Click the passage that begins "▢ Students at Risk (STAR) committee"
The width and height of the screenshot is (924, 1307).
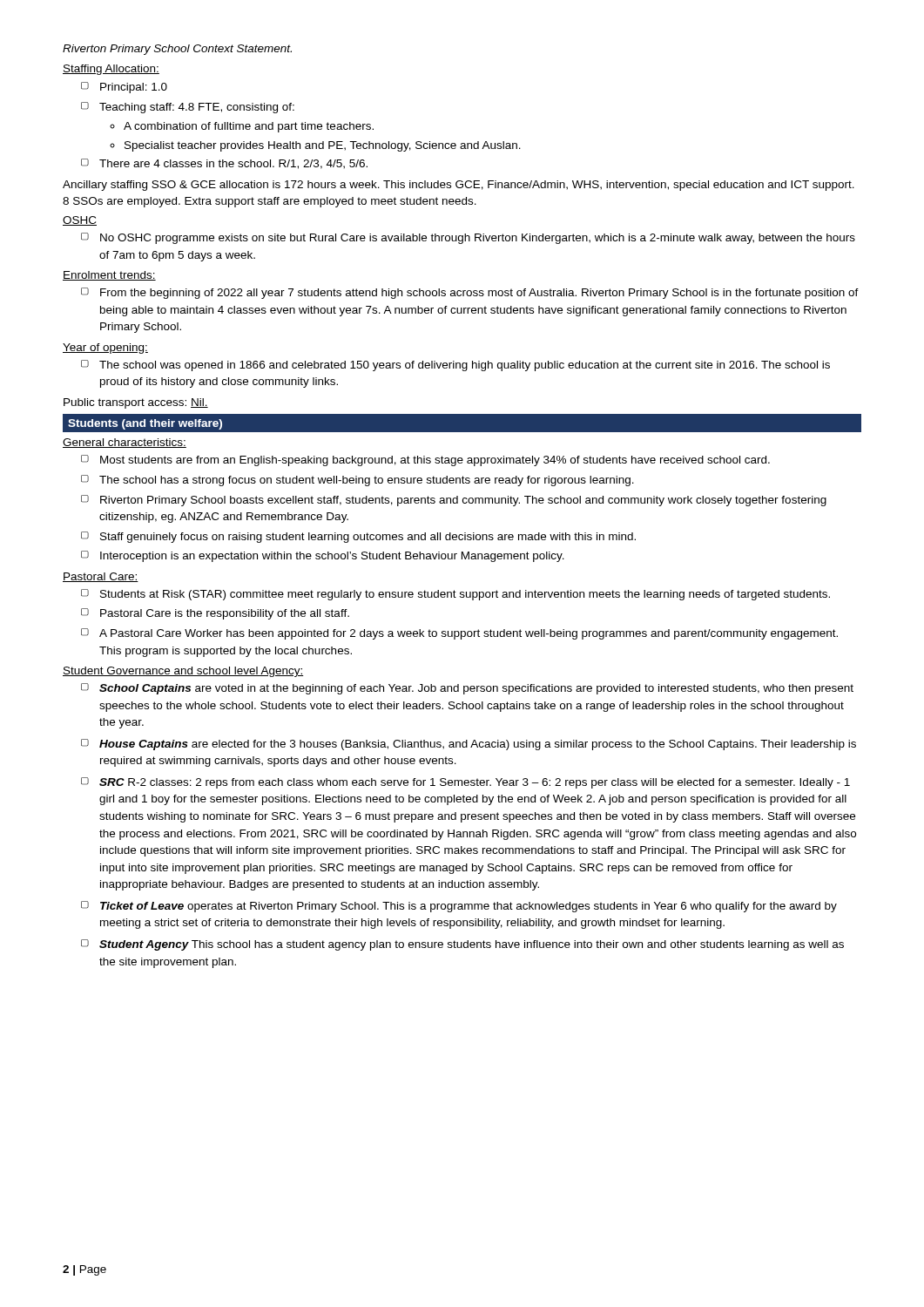[471, 594]
